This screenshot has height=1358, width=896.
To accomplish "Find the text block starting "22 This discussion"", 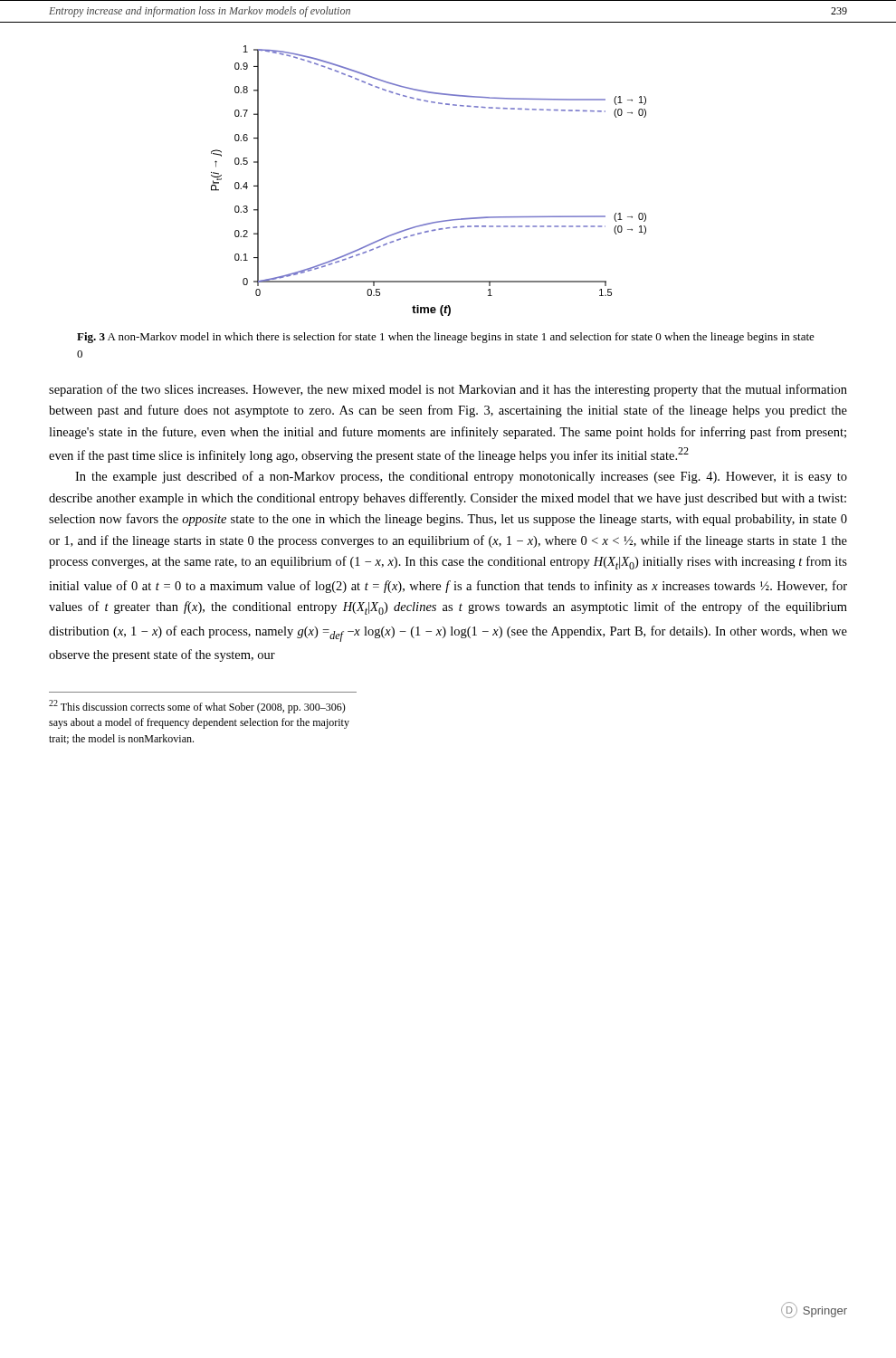I will coord(199,721).
